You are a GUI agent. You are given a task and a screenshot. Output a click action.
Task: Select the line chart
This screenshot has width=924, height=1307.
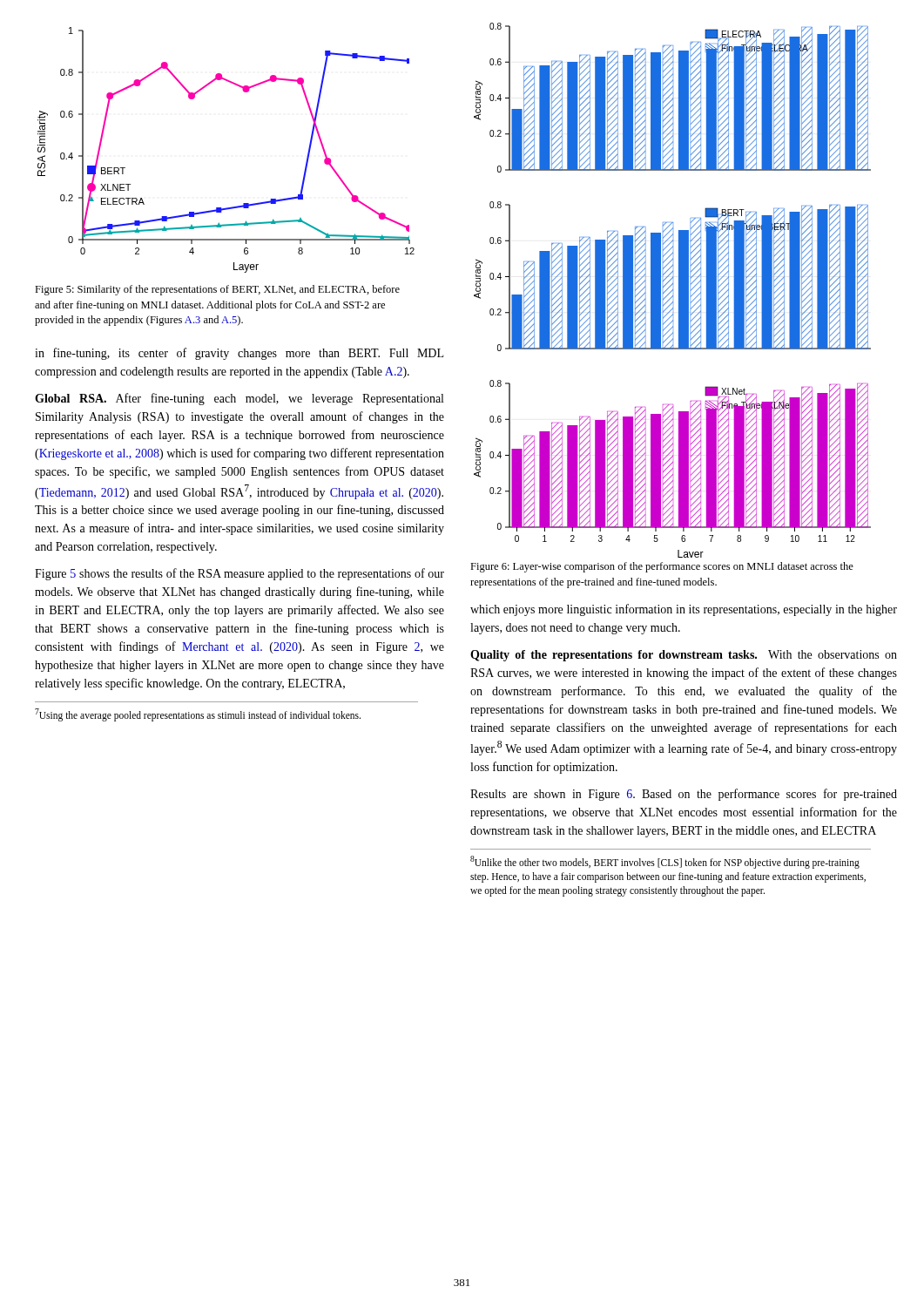pyautogui.click(x=226, y=148)
